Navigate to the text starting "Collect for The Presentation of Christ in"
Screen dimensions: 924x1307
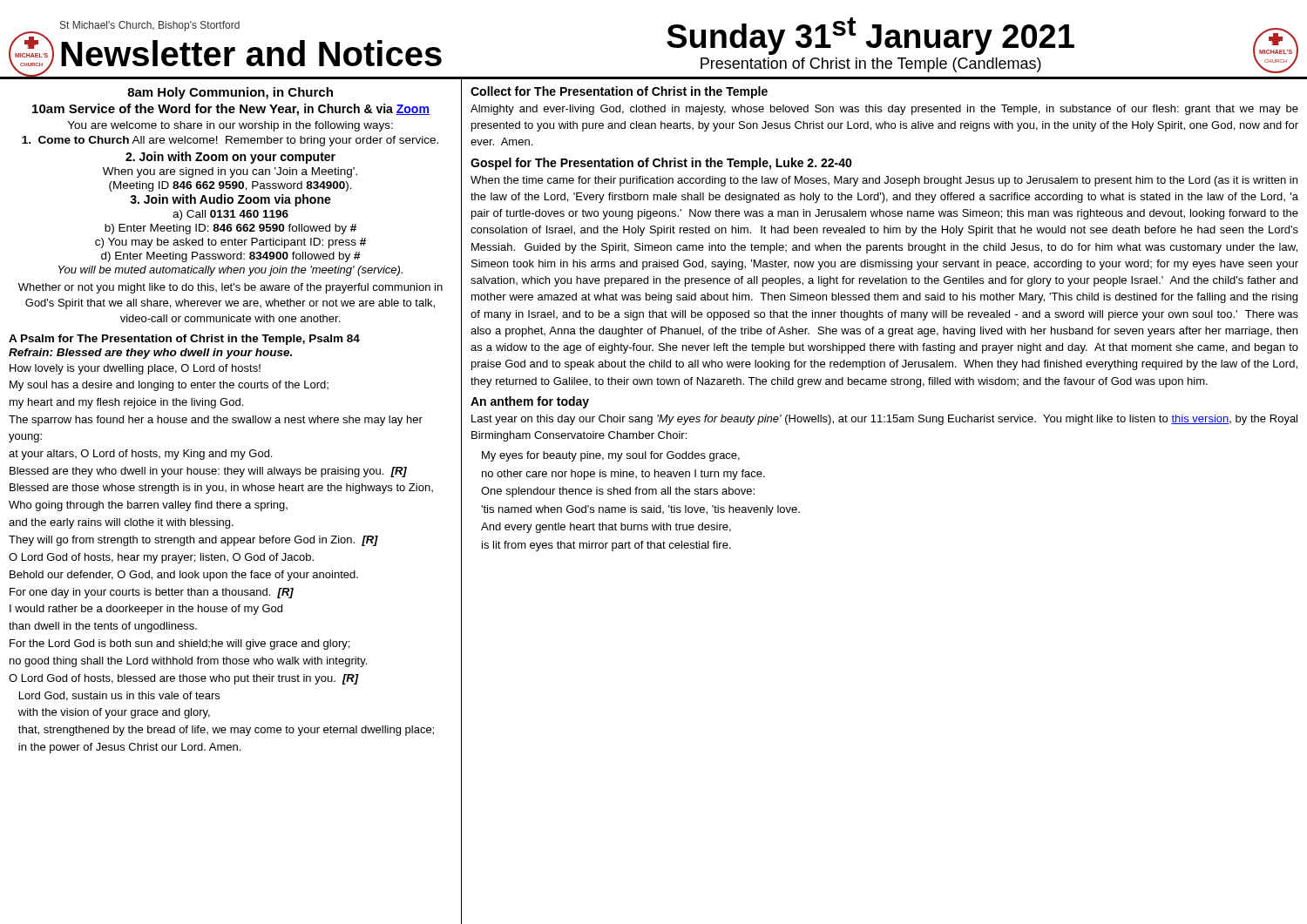coord(619,91)
